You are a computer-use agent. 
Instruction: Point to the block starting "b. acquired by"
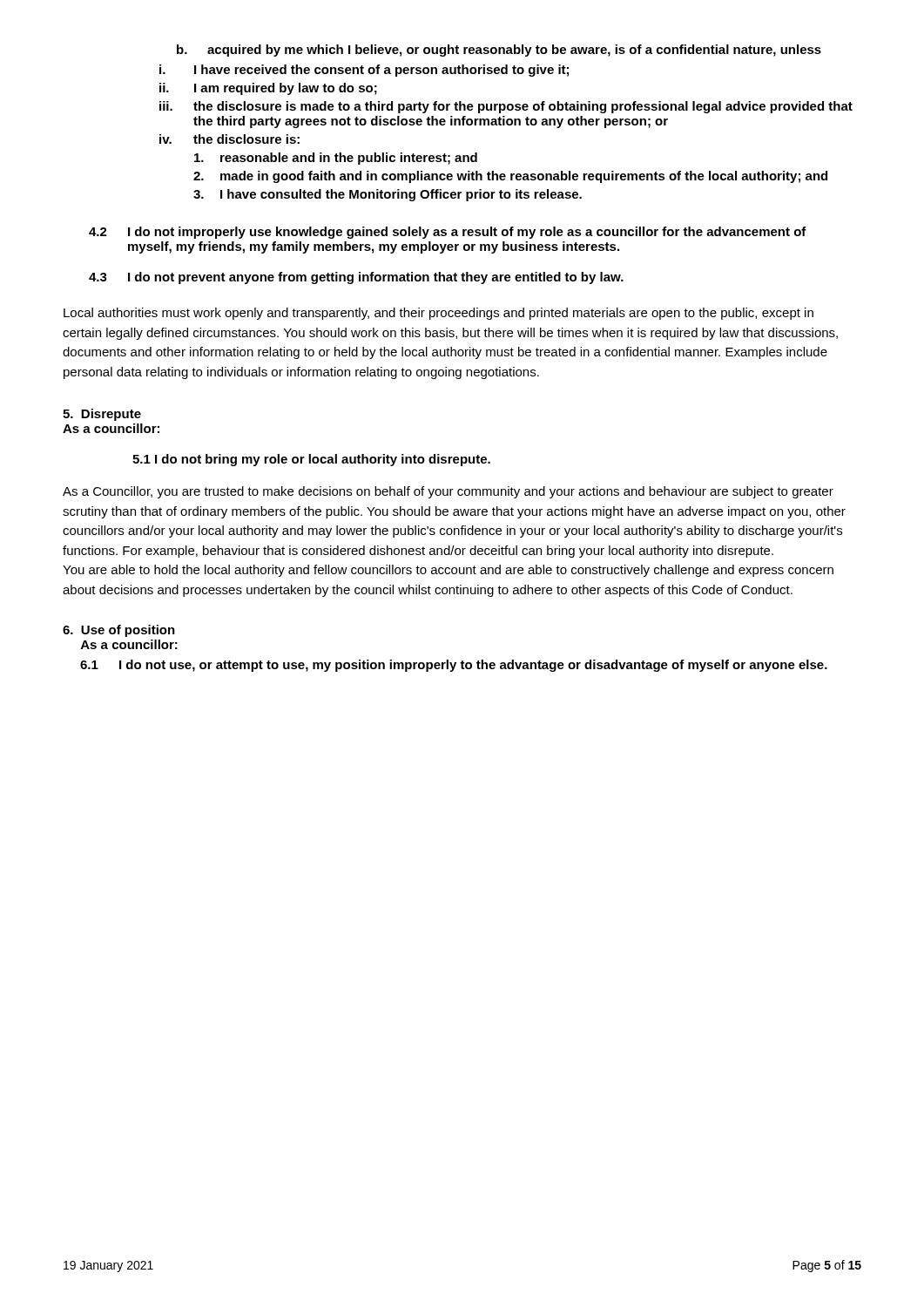pos(499,49)
